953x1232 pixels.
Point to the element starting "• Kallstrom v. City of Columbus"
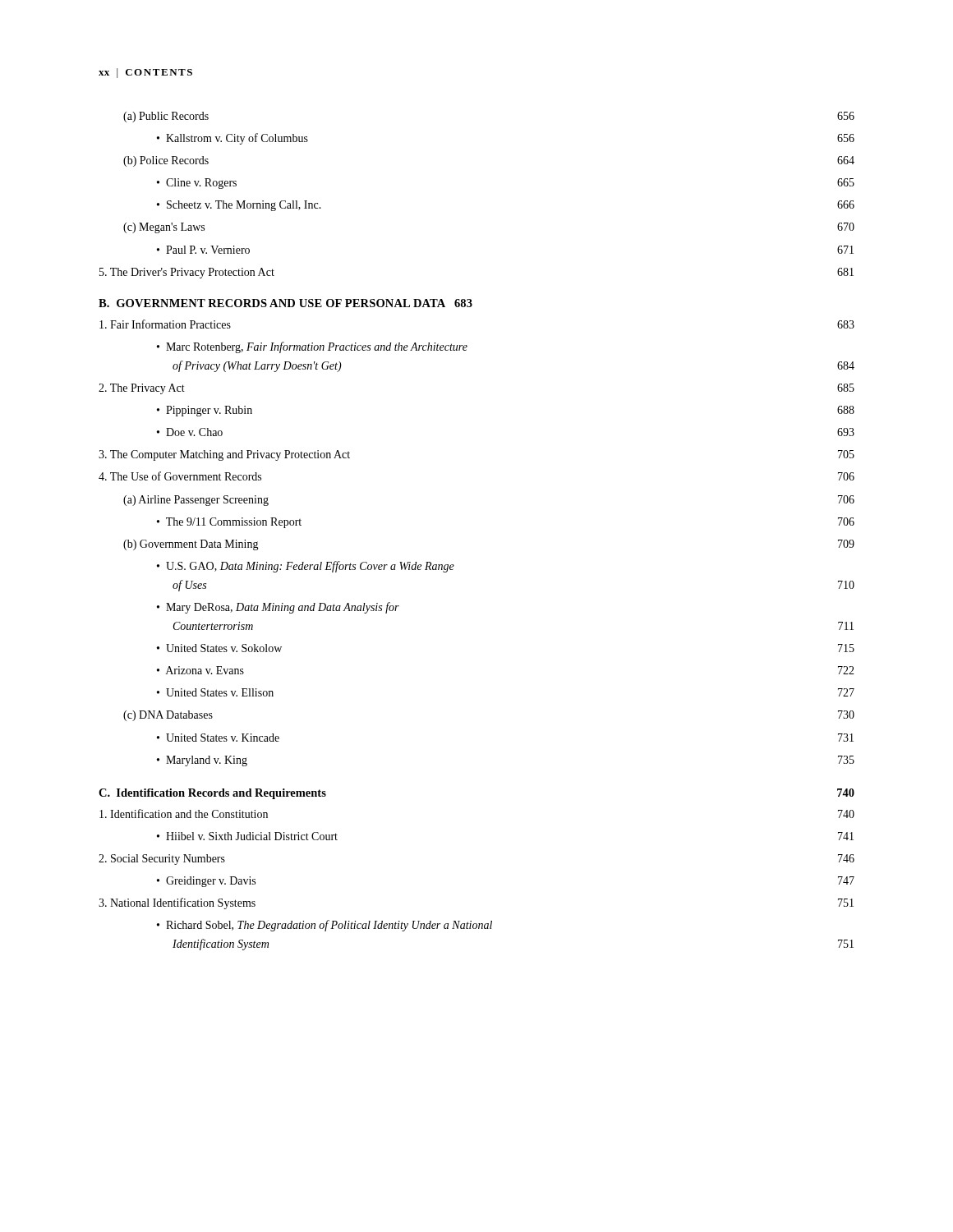tap(232, 138)
